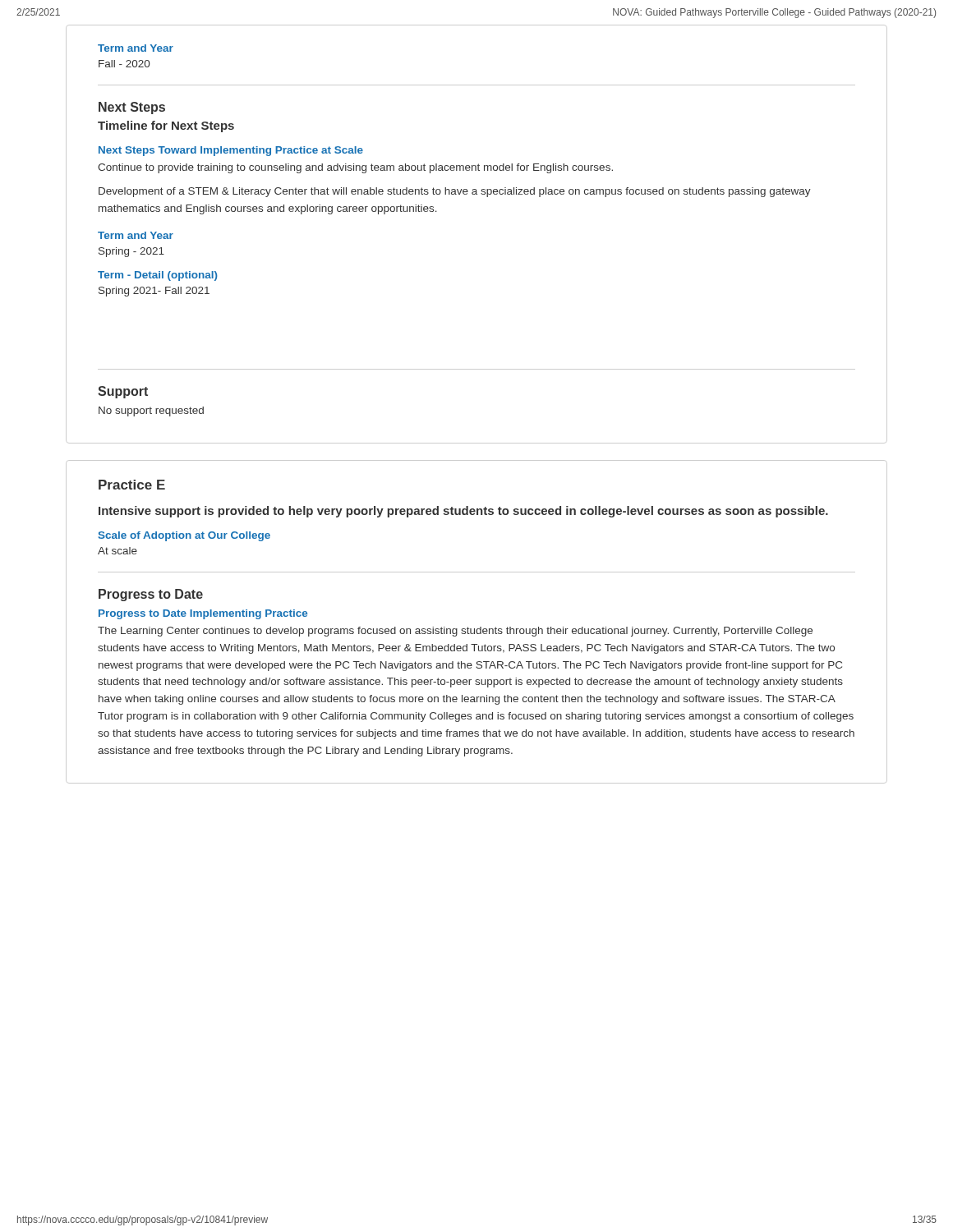Locate the block starting "Term - Detail (optional)"
Viewport: 953px width, 1232px height.
click(x=158, y=274)
